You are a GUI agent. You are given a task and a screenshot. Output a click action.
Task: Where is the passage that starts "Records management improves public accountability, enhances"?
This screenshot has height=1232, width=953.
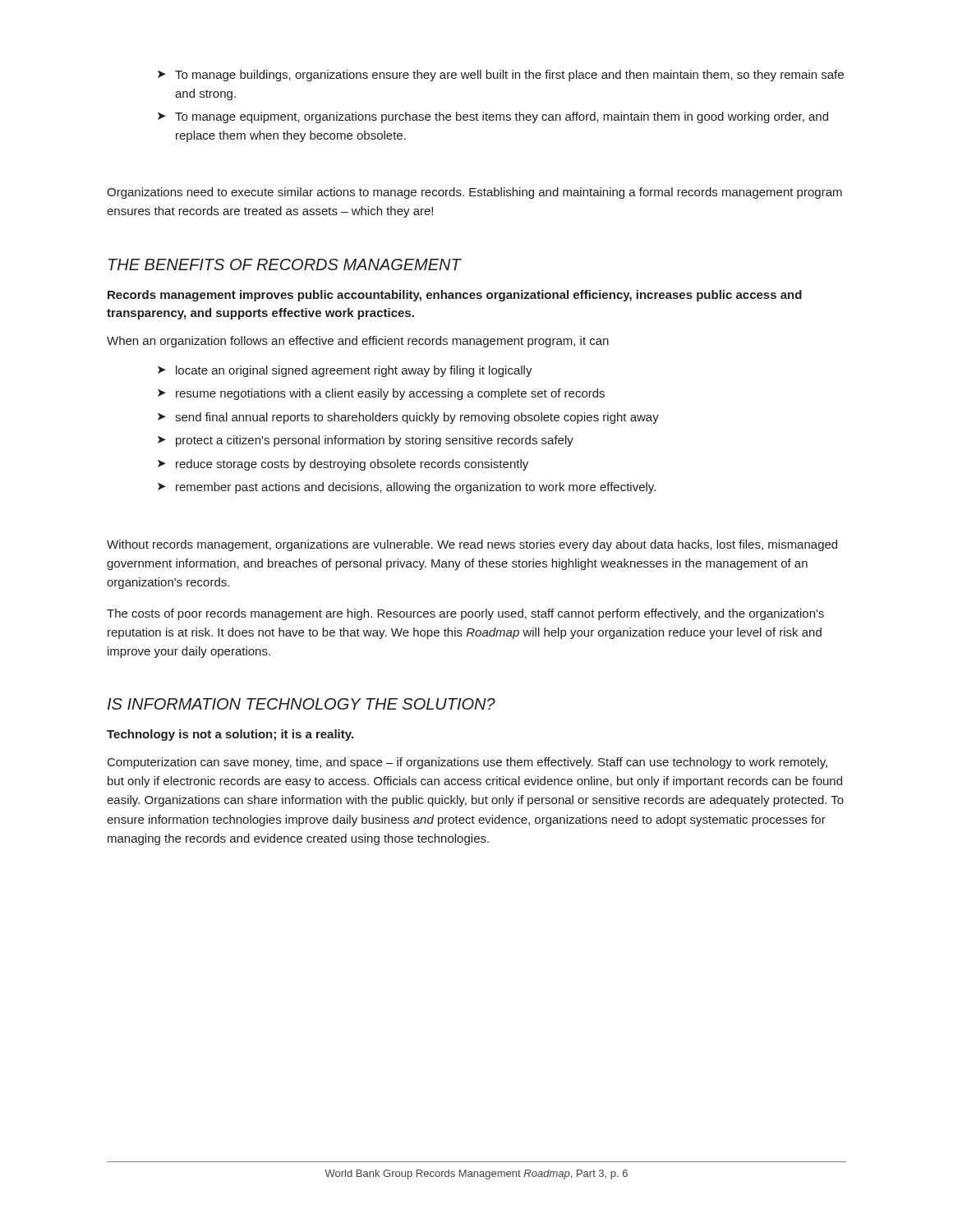454,303
